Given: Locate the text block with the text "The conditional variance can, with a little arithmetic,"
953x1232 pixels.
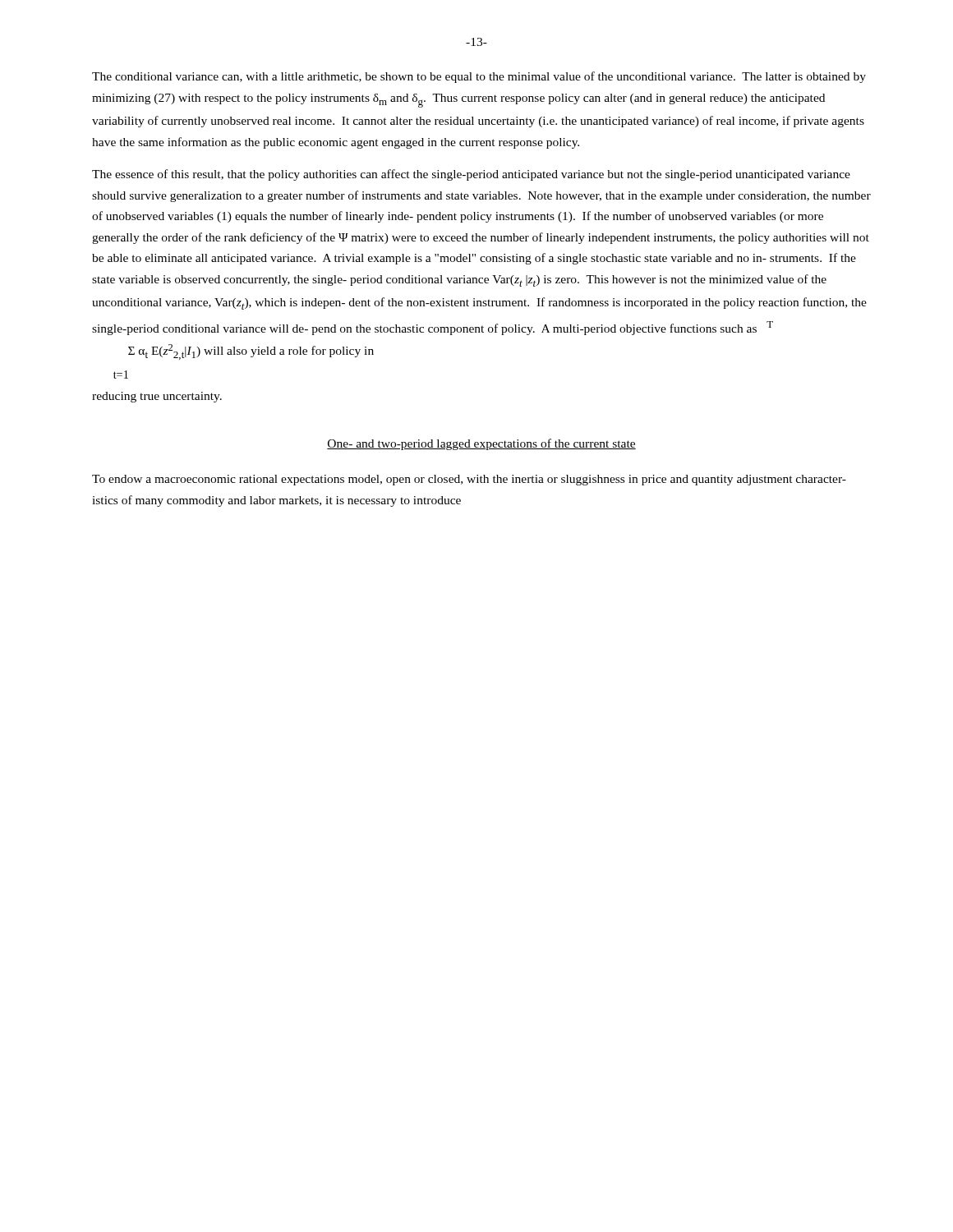Looking at the screenshot, I should coord(481,109).
